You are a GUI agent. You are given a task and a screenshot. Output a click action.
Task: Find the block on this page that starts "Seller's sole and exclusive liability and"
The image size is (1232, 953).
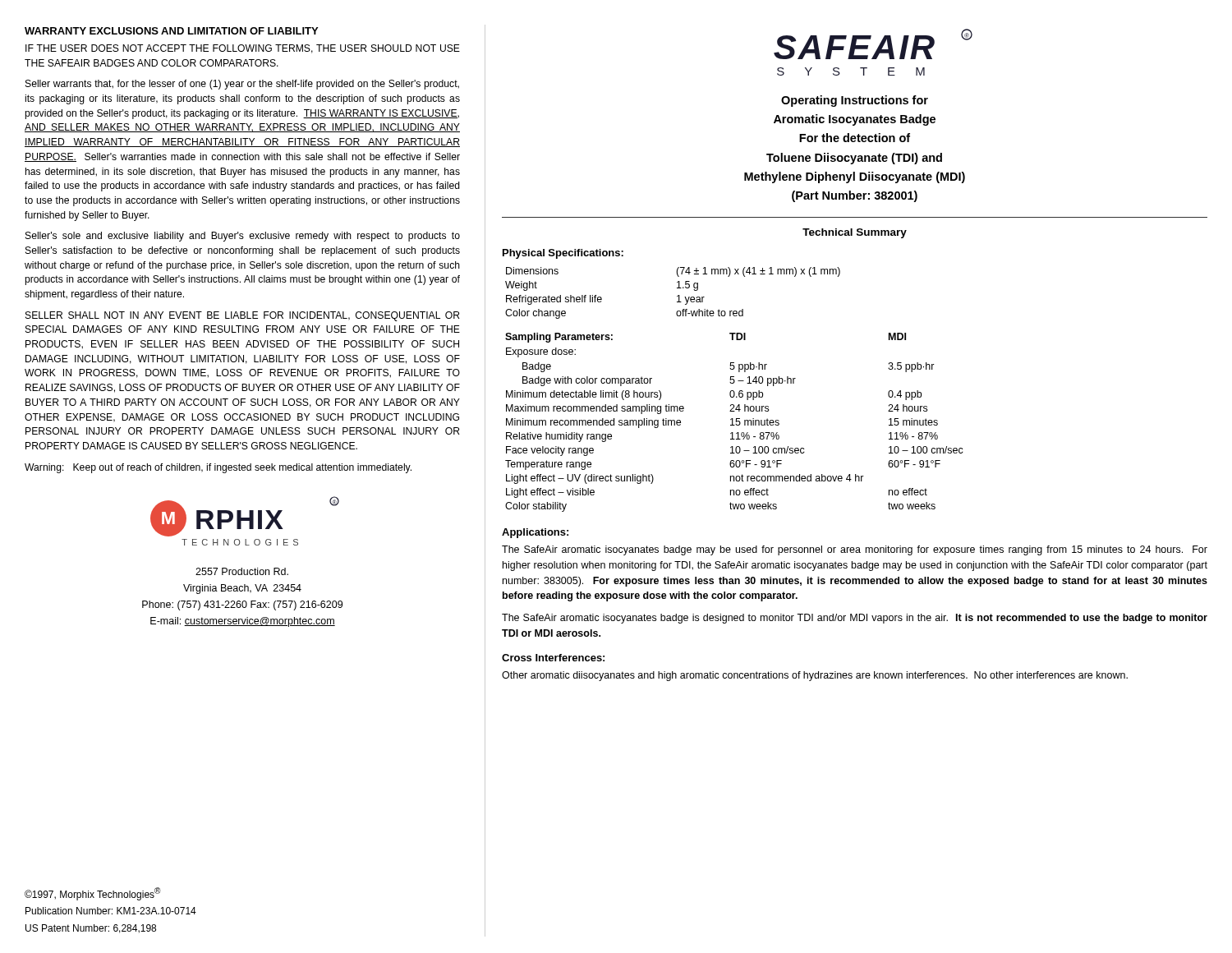(242, 265)
